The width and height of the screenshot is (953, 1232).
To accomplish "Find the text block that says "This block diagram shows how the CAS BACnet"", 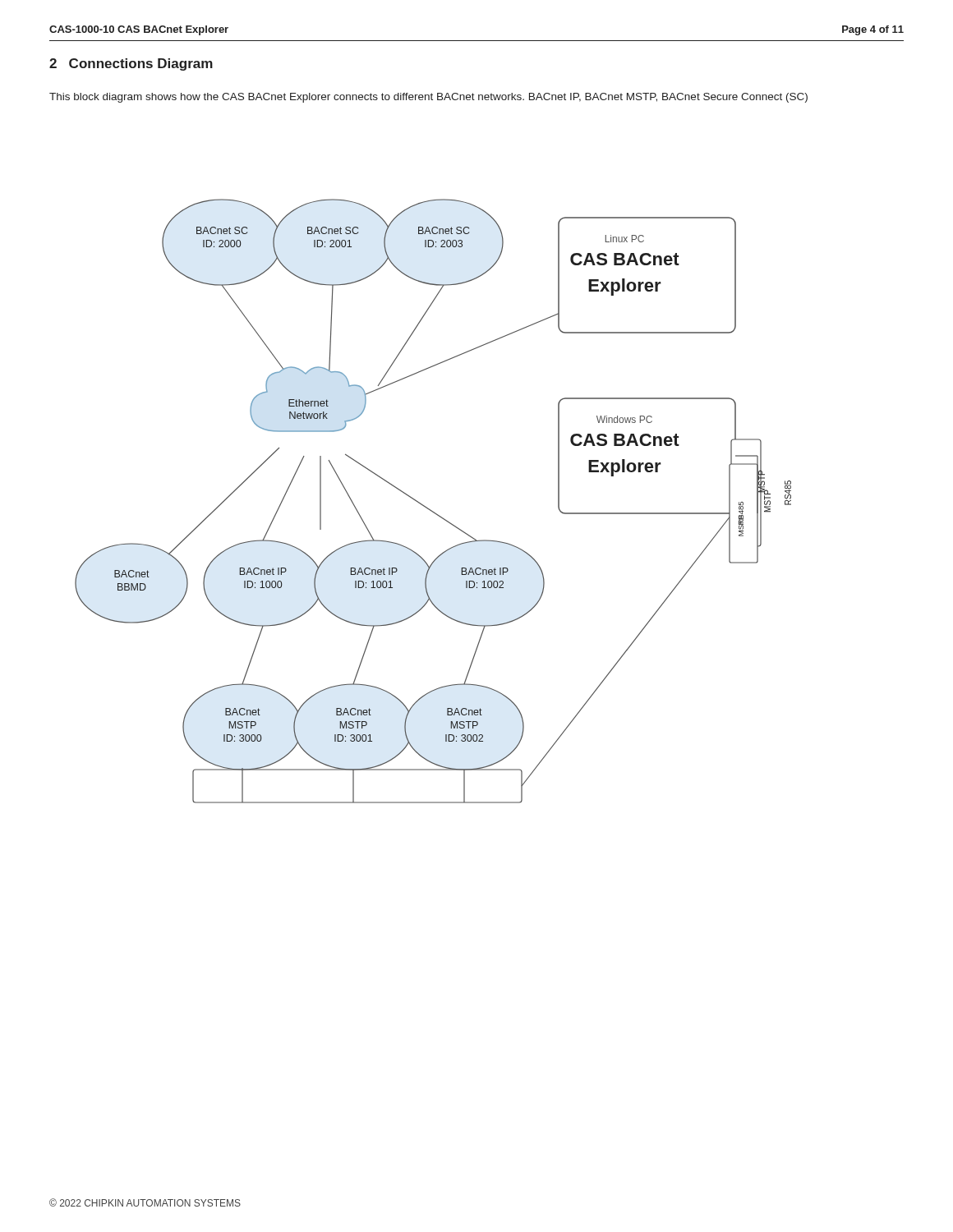I will coord(429,96).
